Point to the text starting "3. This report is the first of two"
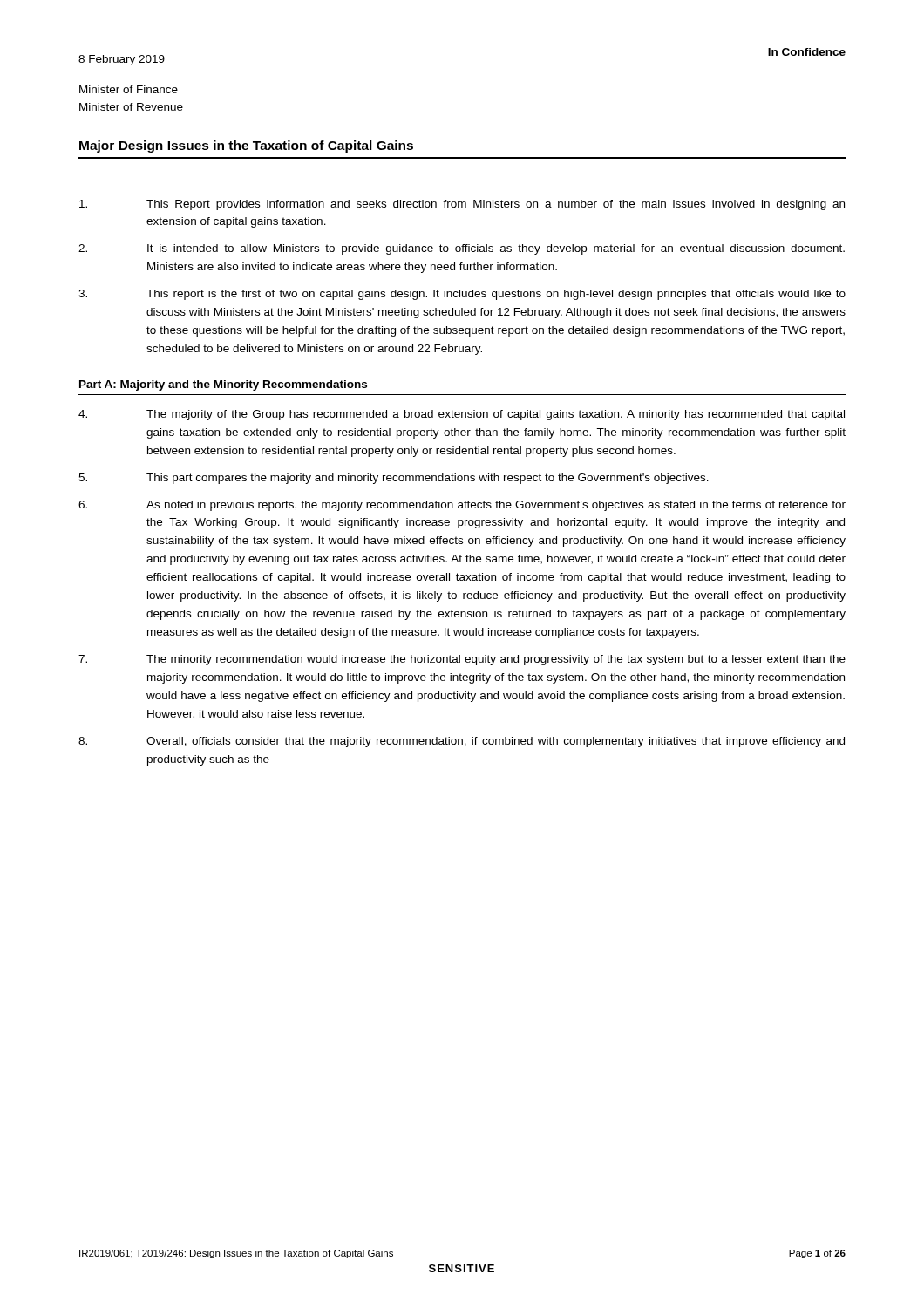 coord(462,322)
